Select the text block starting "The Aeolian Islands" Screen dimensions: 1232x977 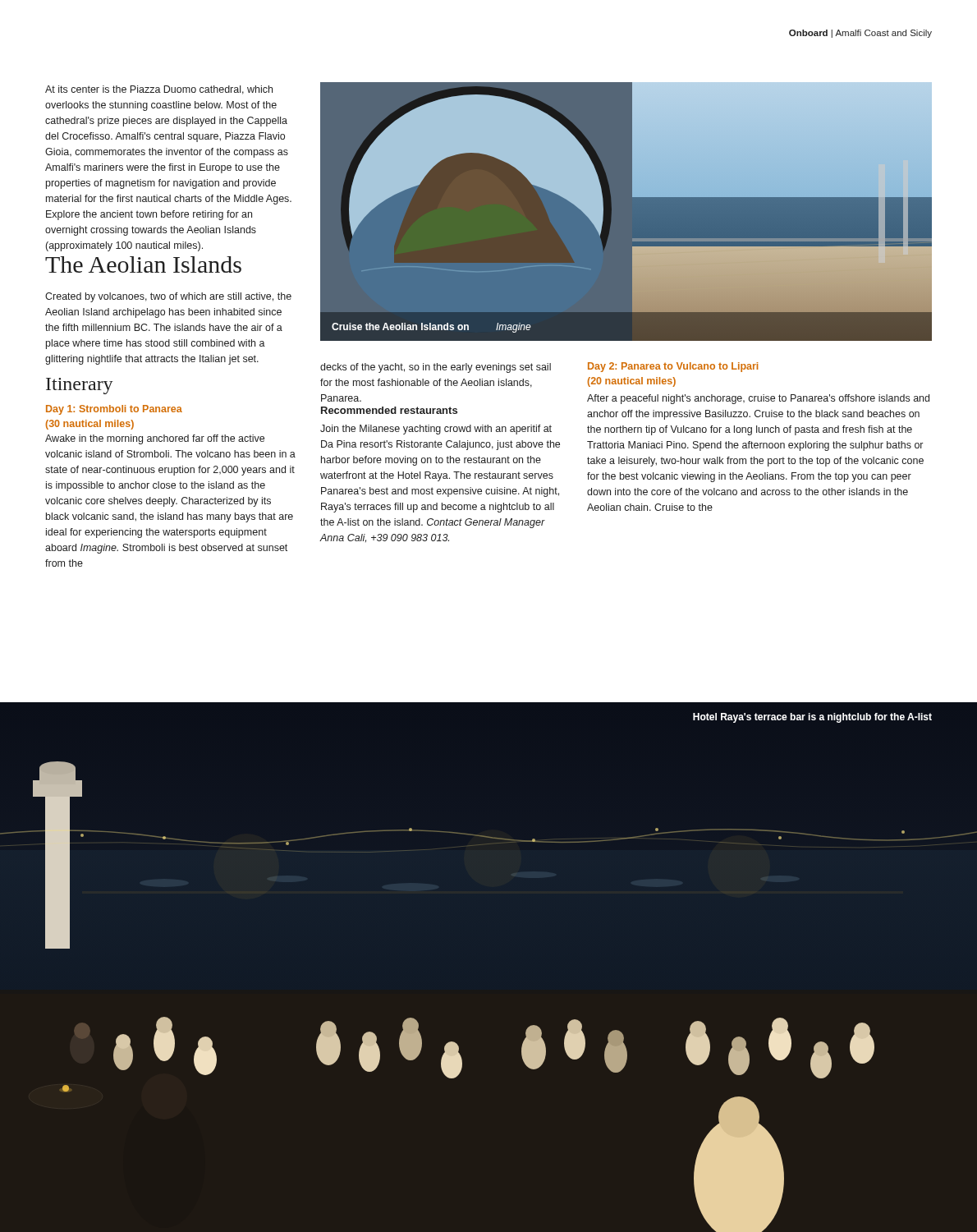pyautogui.click(x=144, y=264)
